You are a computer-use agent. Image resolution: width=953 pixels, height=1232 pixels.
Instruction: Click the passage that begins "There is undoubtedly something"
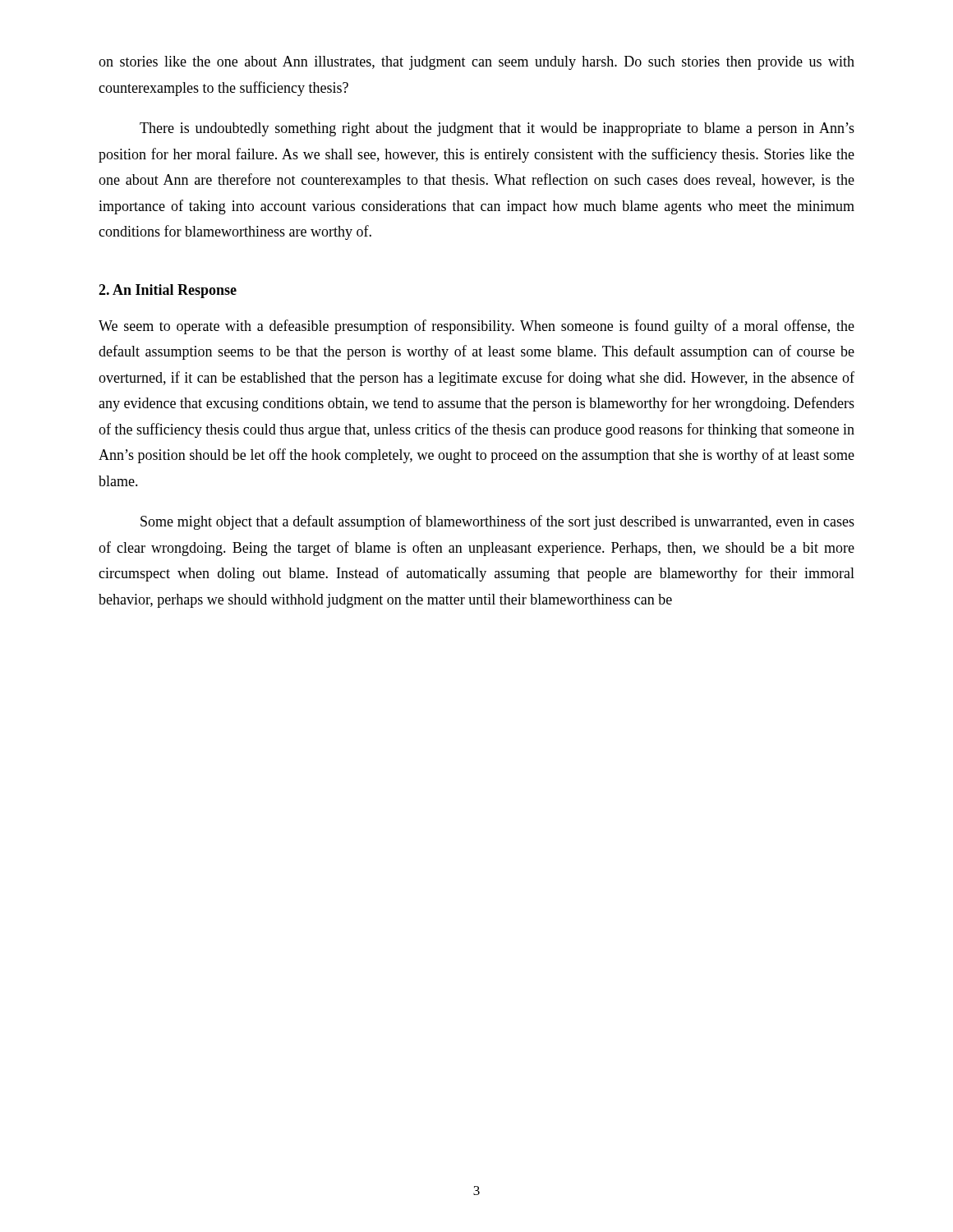coord(476,180)
